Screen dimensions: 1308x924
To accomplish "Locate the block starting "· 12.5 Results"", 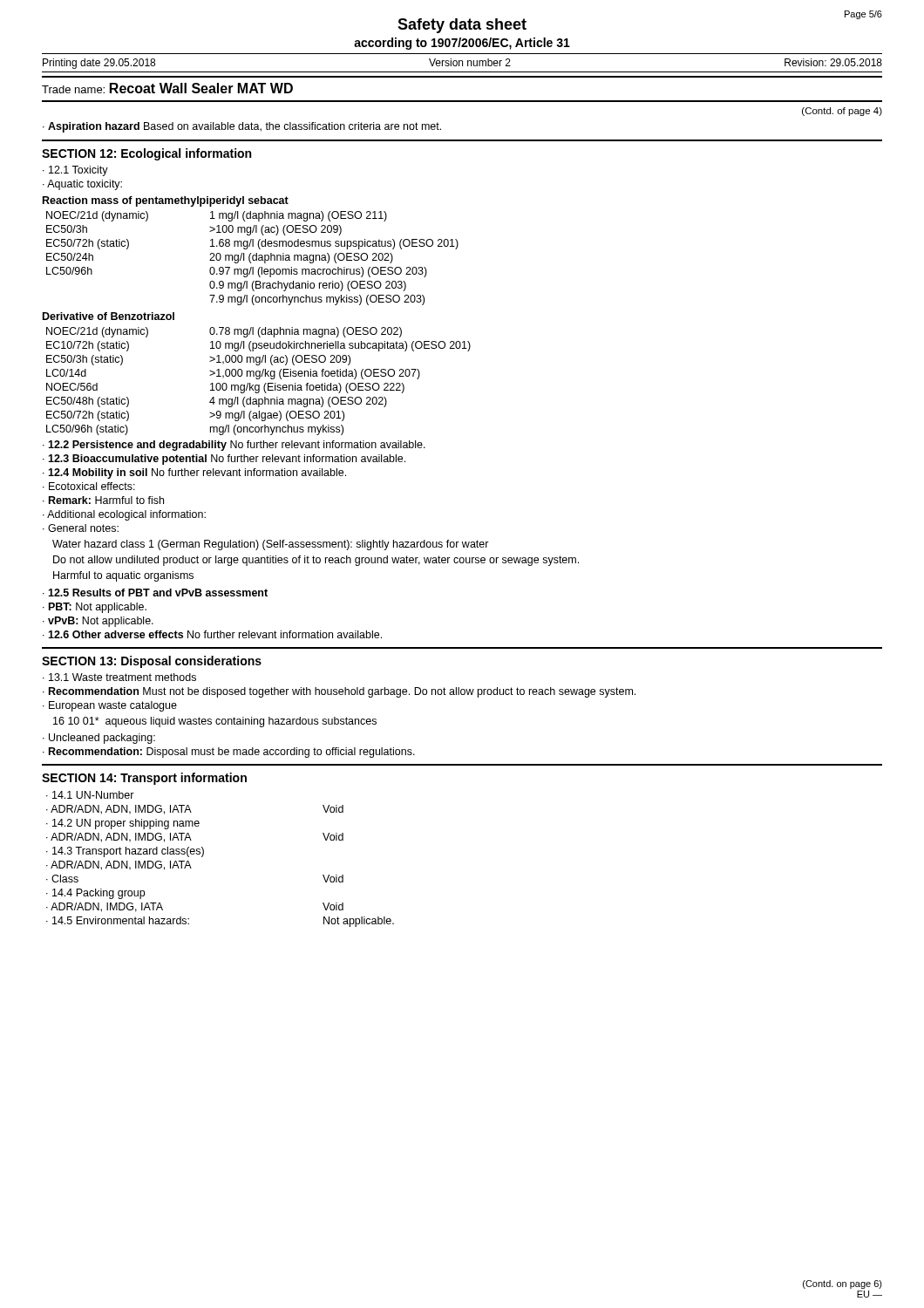I will pyautogui.click(x=155, y=593).
